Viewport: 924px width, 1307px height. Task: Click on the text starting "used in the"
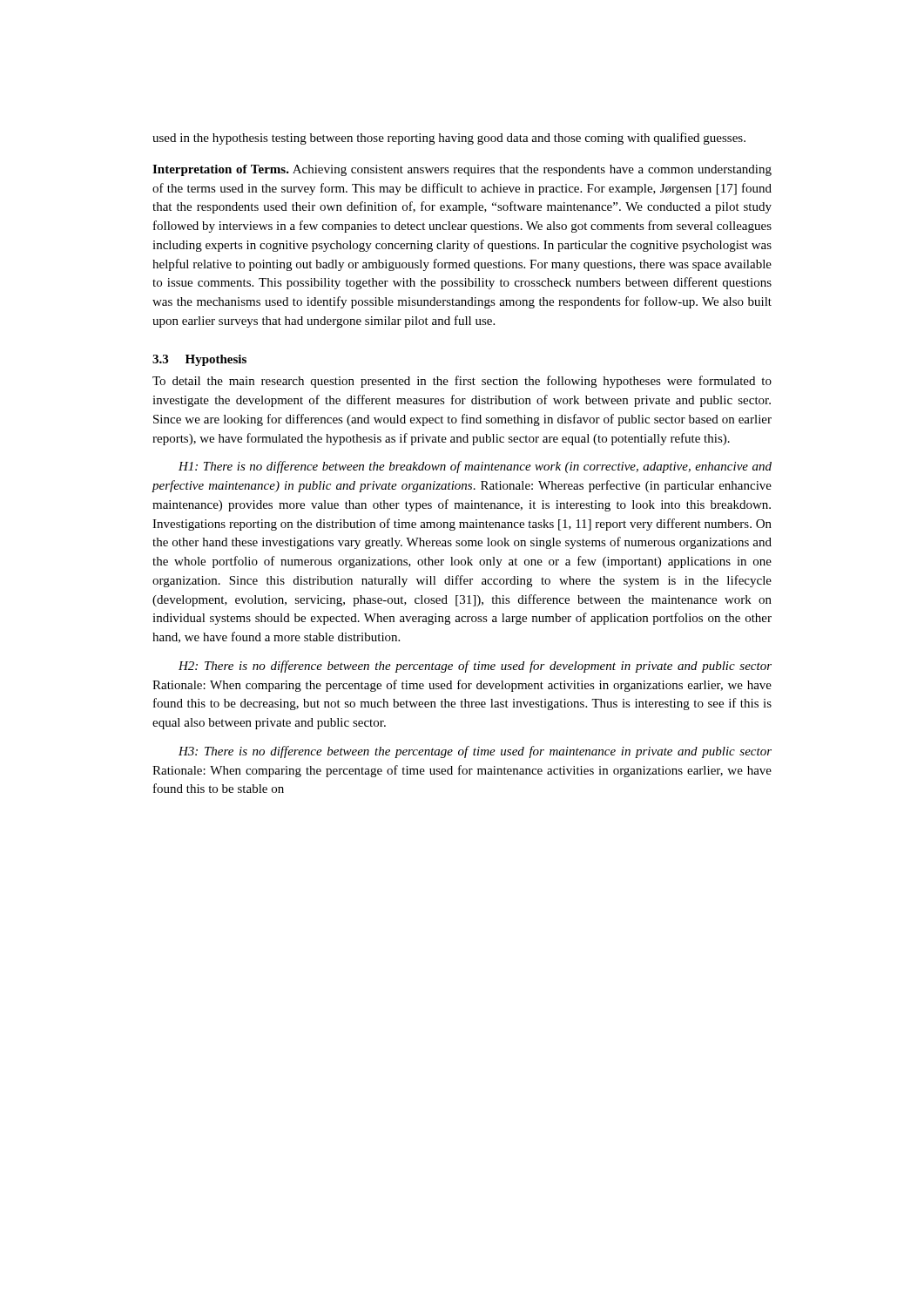(x=462, y=138)
